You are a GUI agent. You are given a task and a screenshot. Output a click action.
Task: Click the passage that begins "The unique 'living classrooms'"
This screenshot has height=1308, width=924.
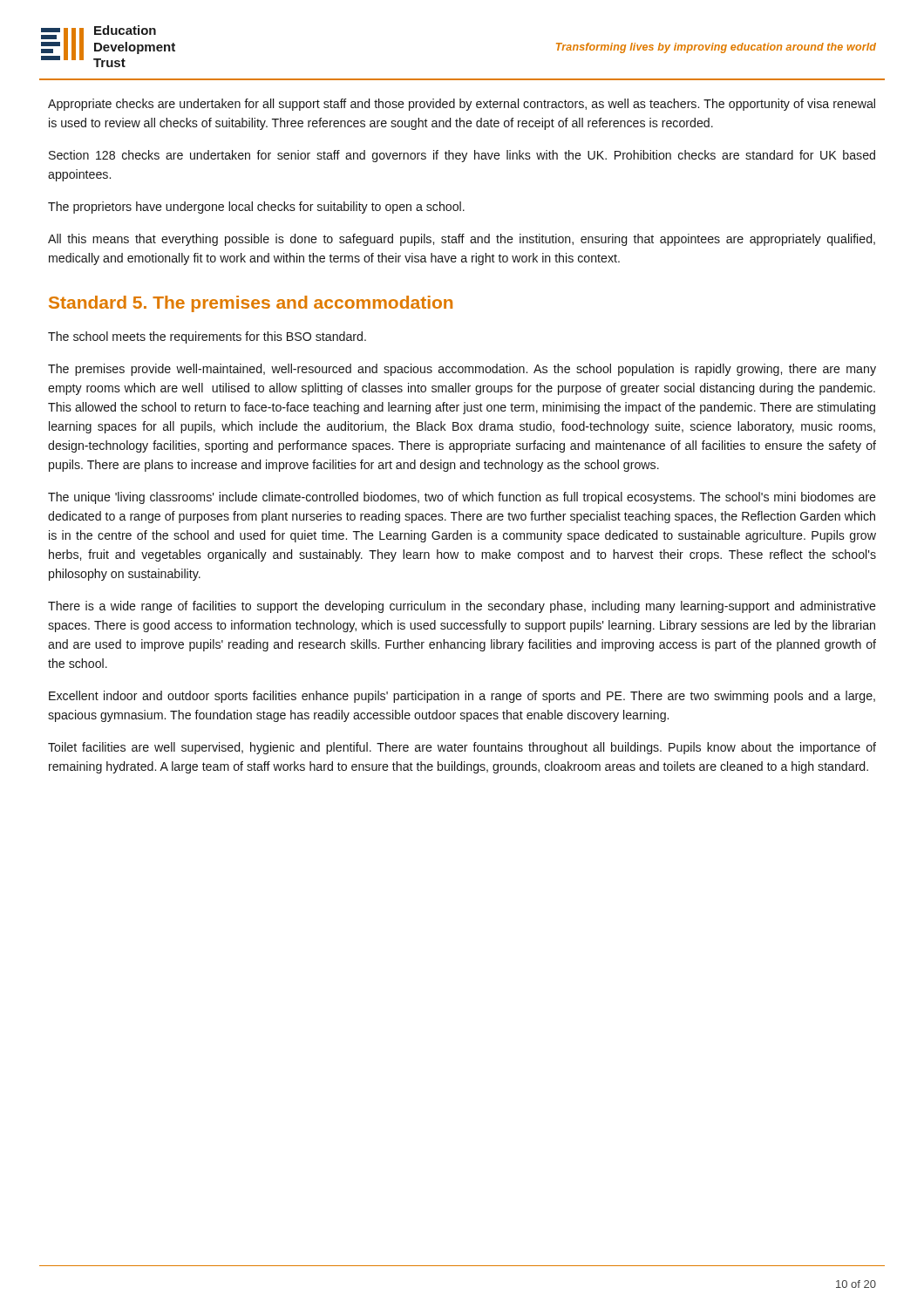pos(462,535)
